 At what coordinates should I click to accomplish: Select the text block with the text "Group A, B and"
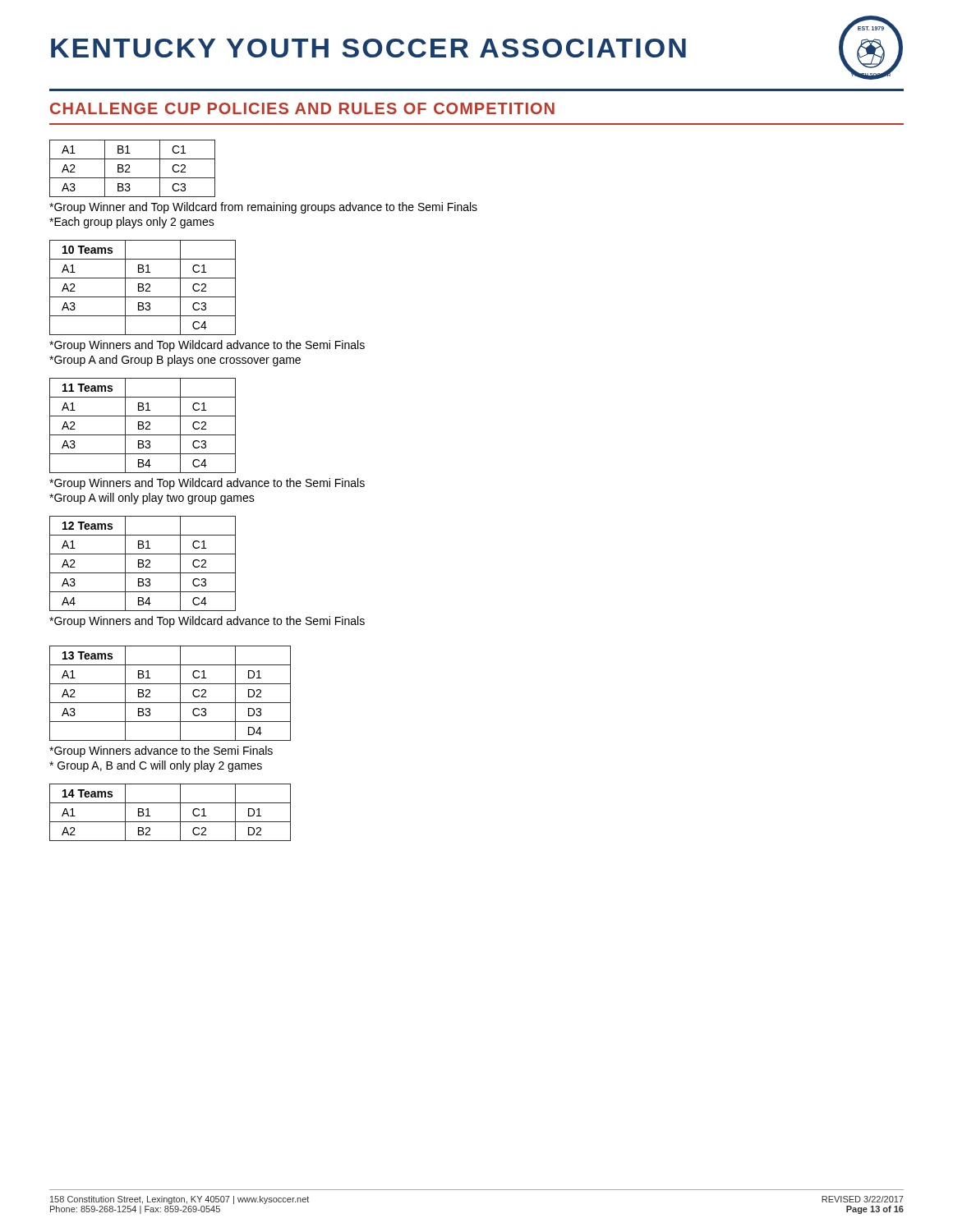156,766
